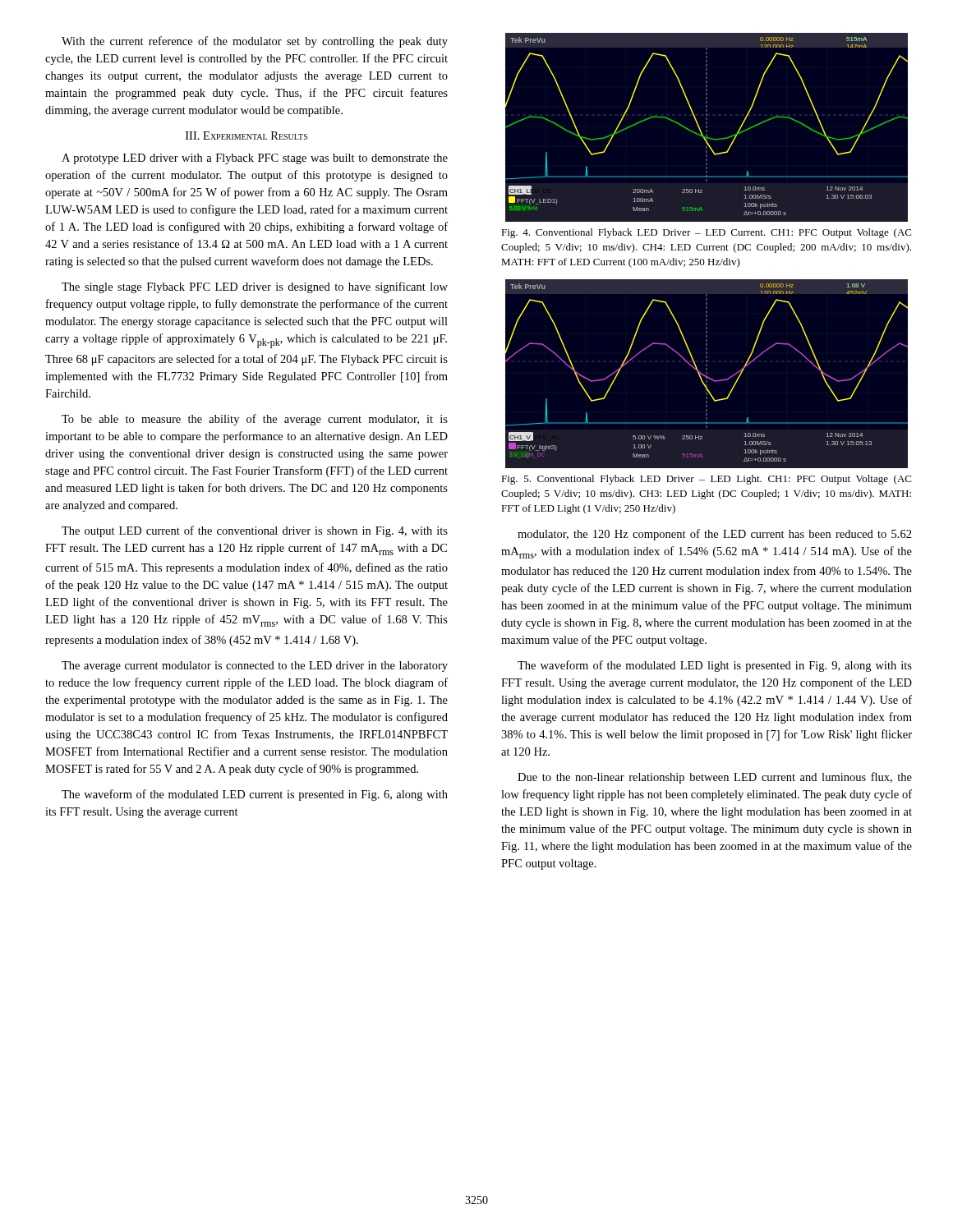
Task: Point to the text starting "Fig. 5. Conventional Flyback"
Action: [x=707, y=493]
